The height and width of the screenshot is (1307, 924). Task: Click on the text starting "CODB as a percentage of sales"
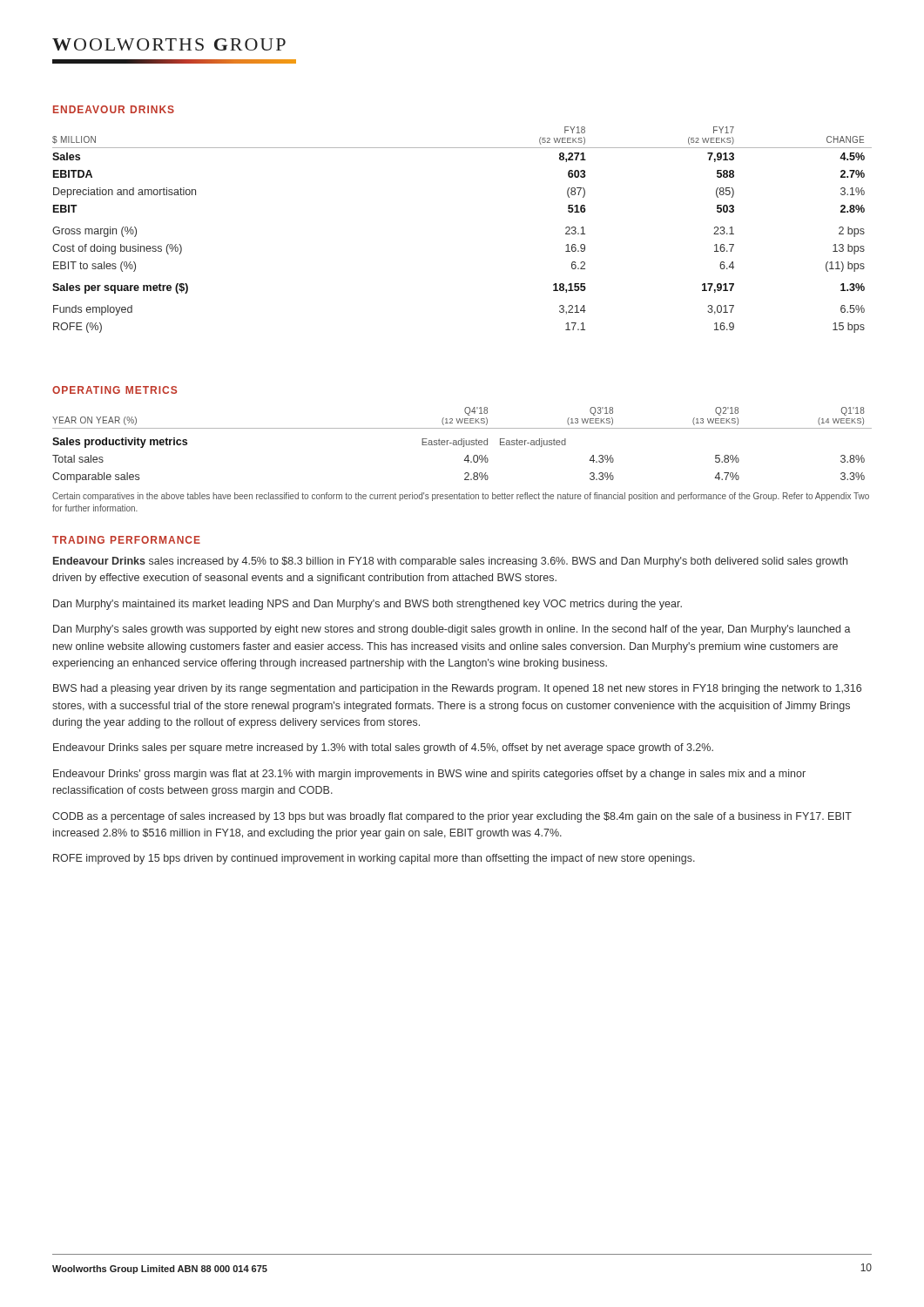(452, 824)
